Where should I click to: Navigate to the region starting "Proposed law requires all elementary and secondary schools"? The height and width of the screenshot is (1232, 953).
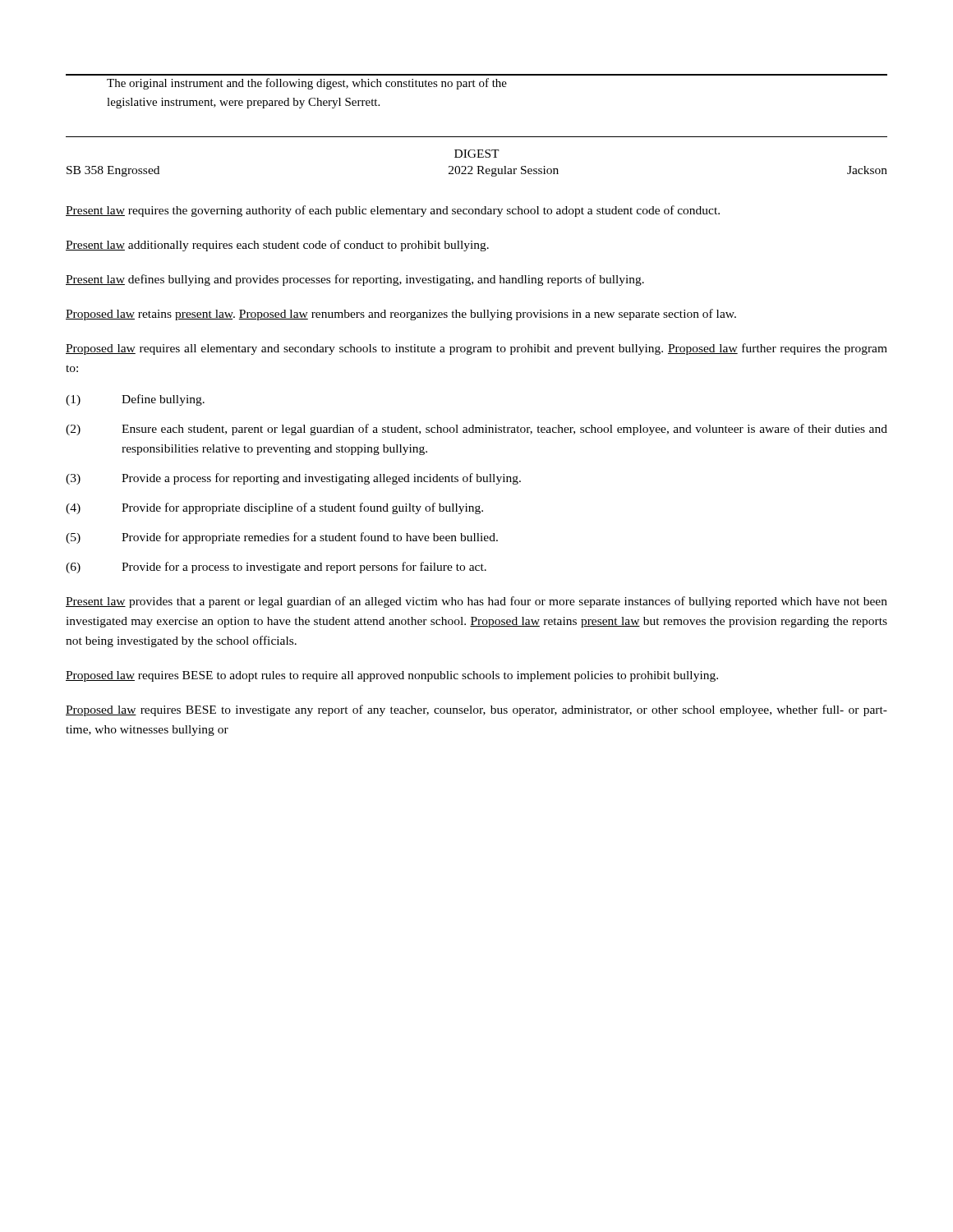tap(476, 358)
